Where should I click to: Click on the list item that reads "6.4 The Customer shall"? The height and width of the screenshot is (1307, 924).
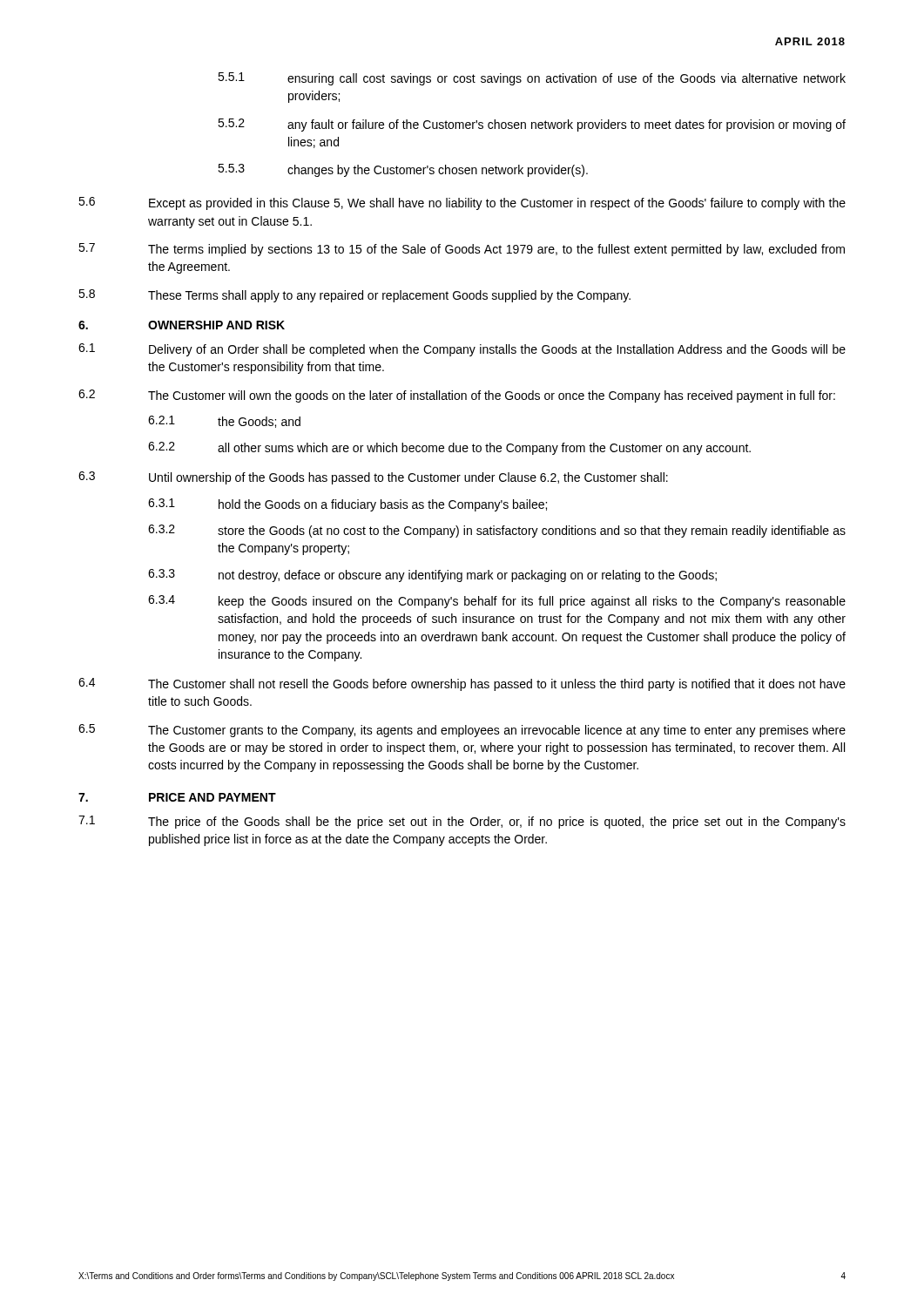(462, 693)
